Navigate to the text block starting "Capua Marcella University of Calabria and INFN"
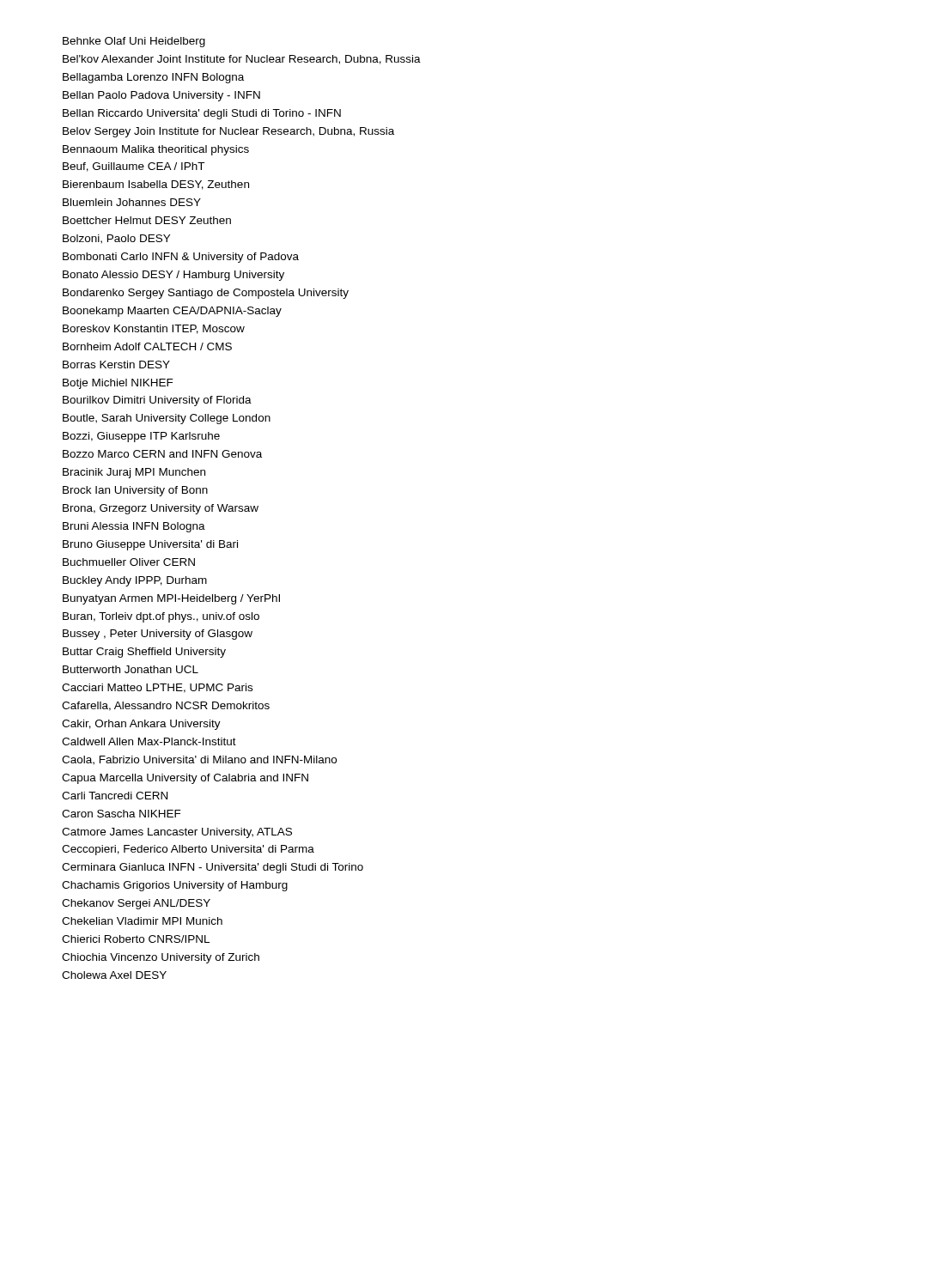Viewport: 942px width, 1288px height. (186, 777)
